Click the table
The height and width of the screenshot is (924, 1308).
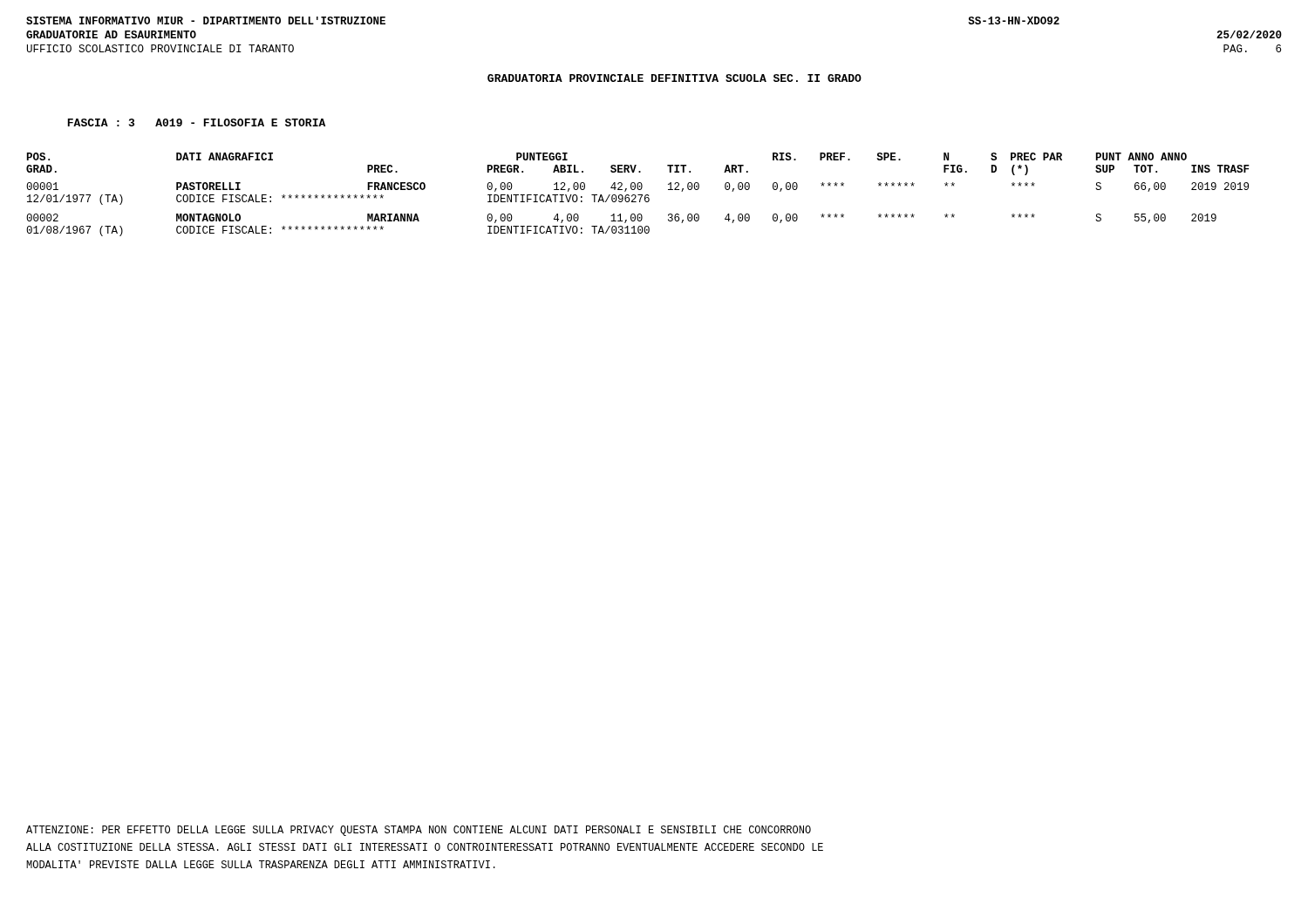click(x=654, y=194)
